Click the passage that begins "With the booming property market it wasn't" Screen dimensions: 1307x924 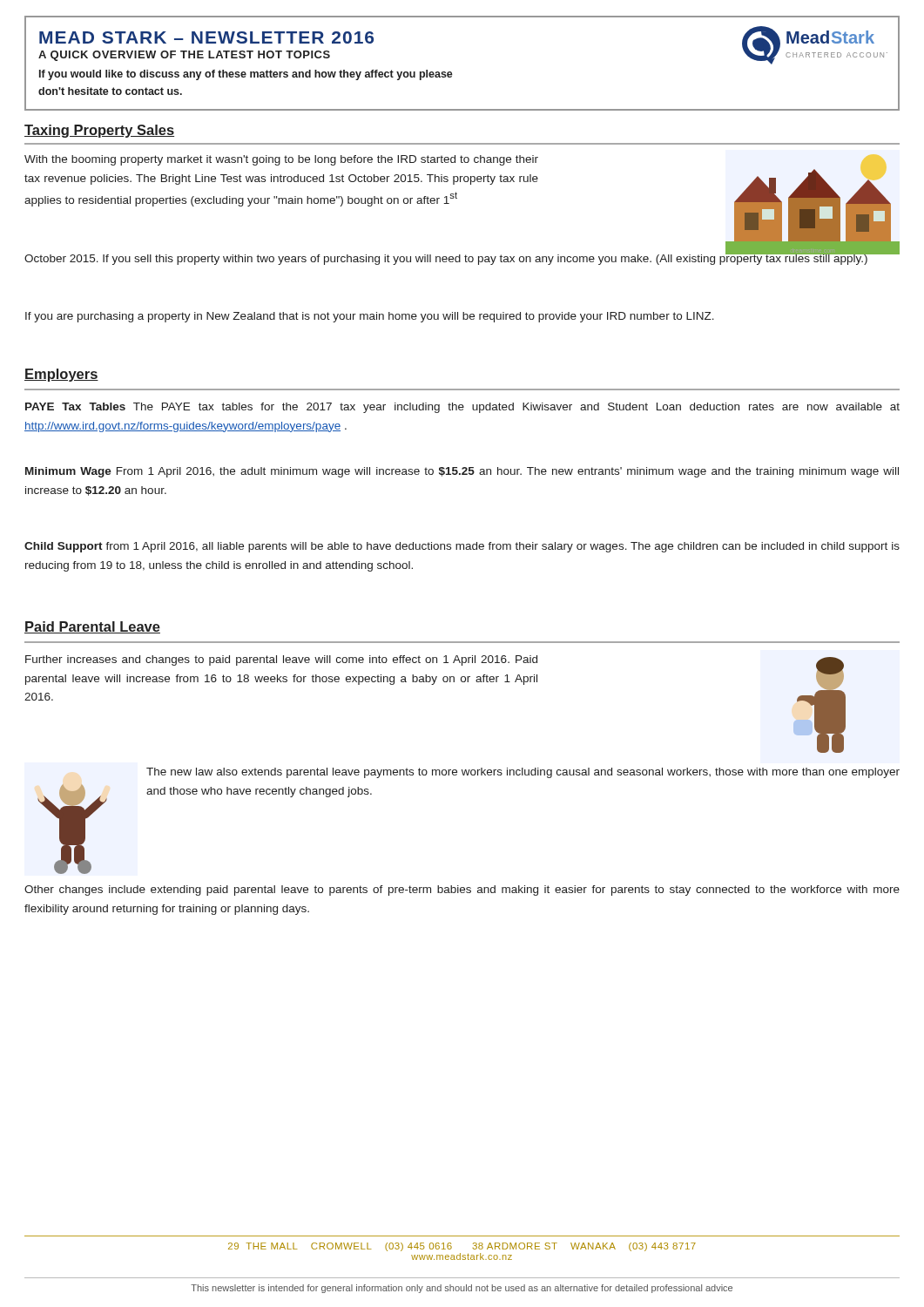tap(281, 179)
